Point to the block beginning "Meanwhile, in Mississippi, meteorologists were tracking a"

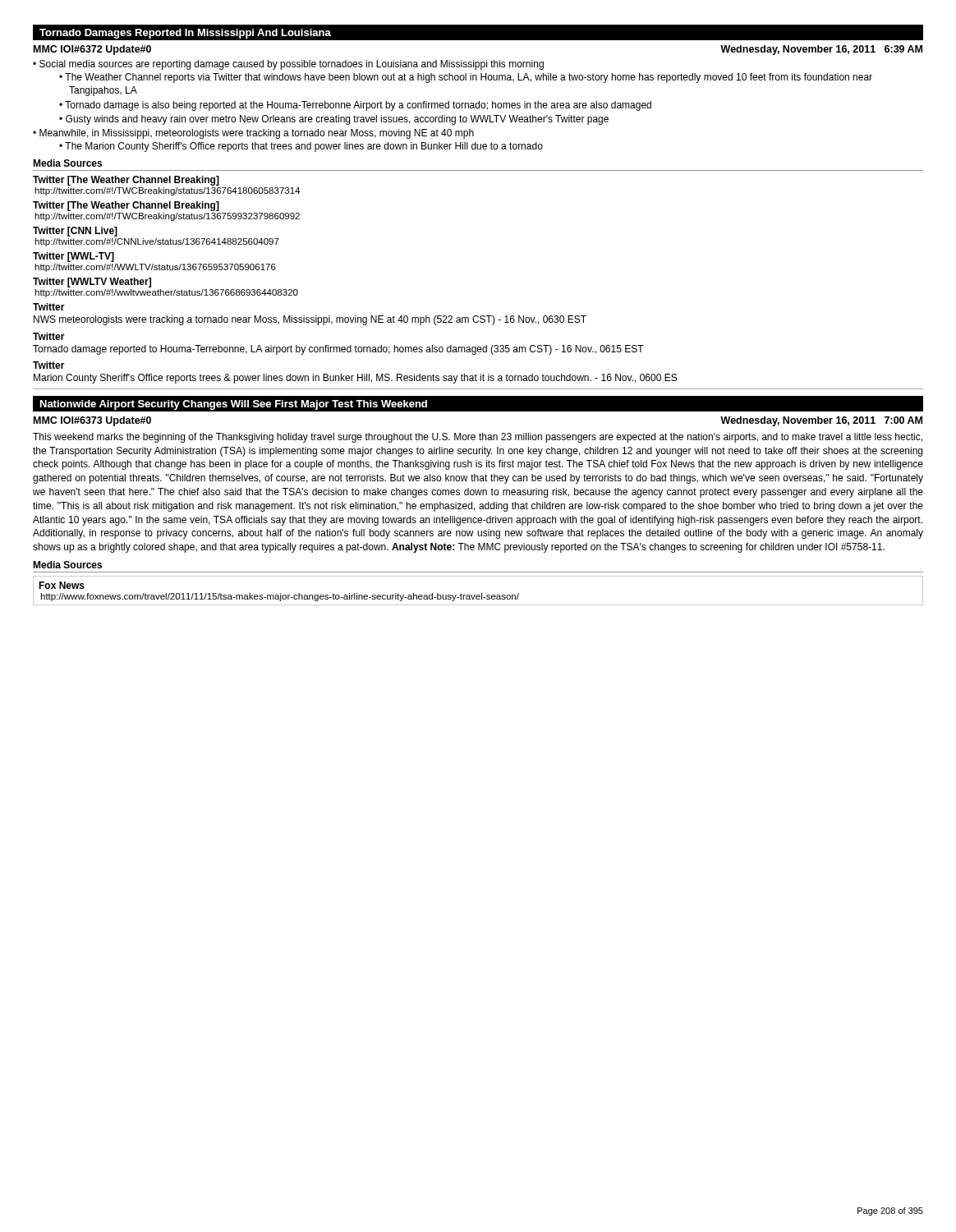pos(478,140)
